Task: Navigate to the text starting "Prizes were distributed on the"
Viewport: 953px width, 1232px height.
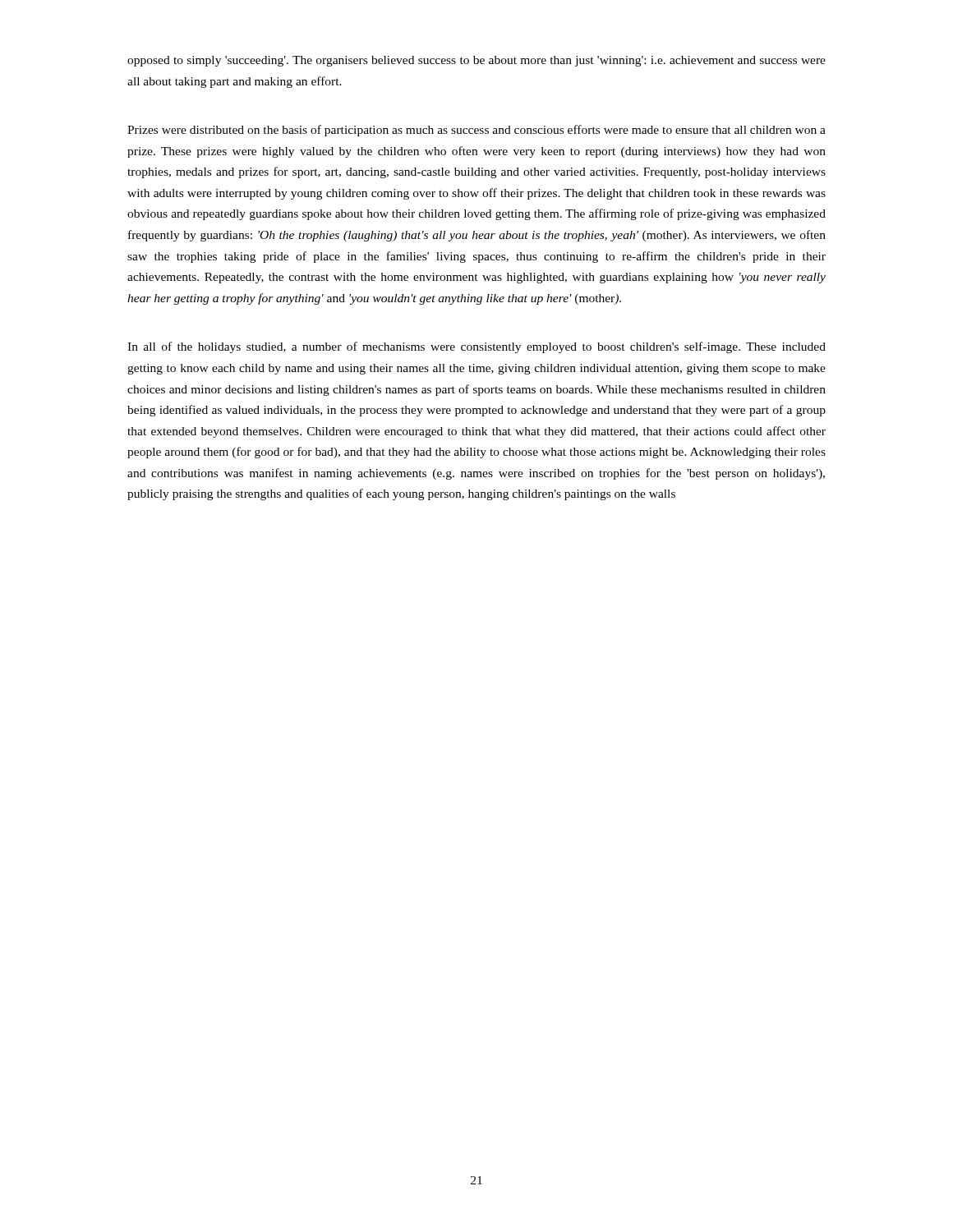Action: tap(476, 214)
